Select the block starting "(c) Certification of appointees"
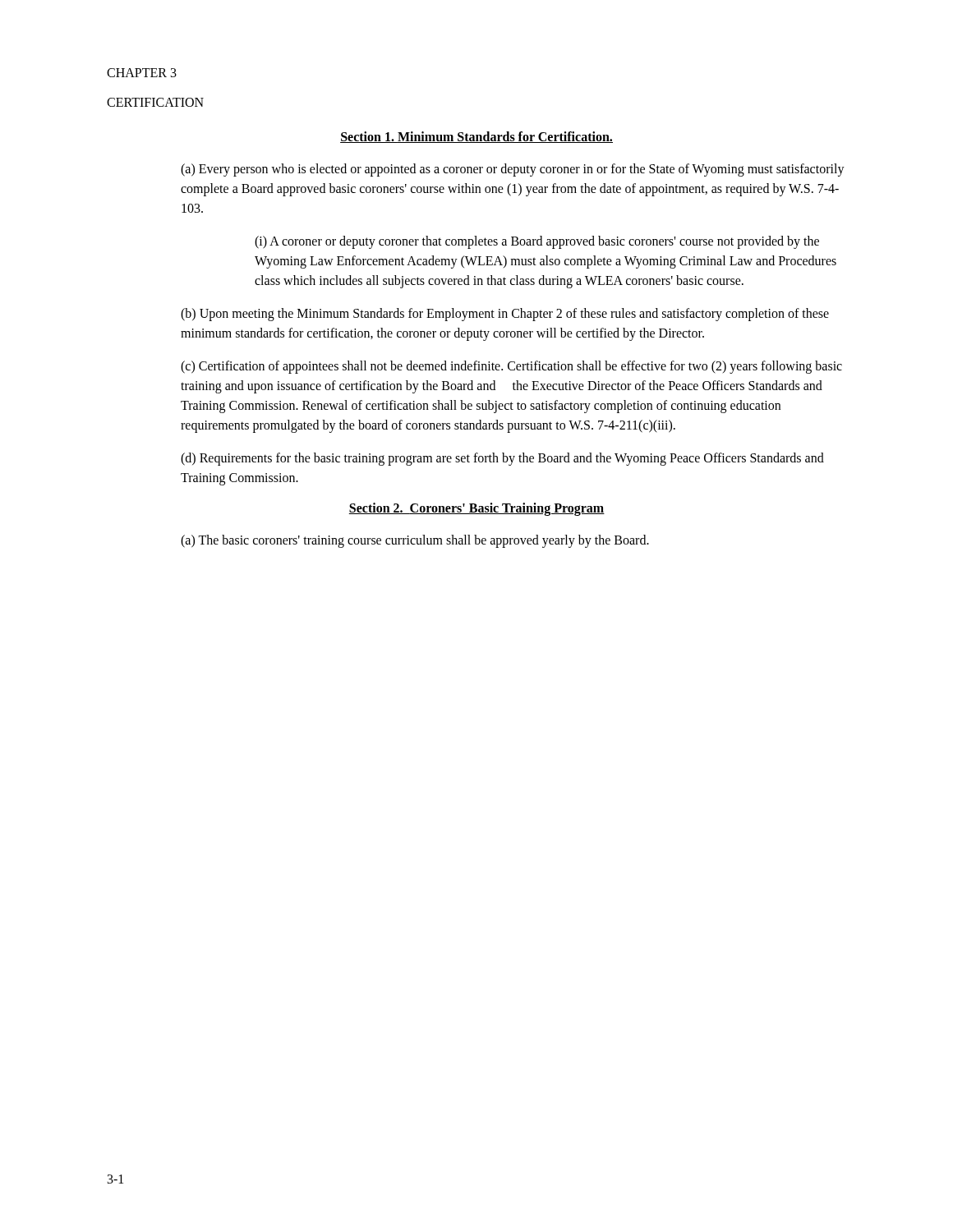Viewport: 953px width, 1232px height. pyautogui.click(x=512, y=395)
